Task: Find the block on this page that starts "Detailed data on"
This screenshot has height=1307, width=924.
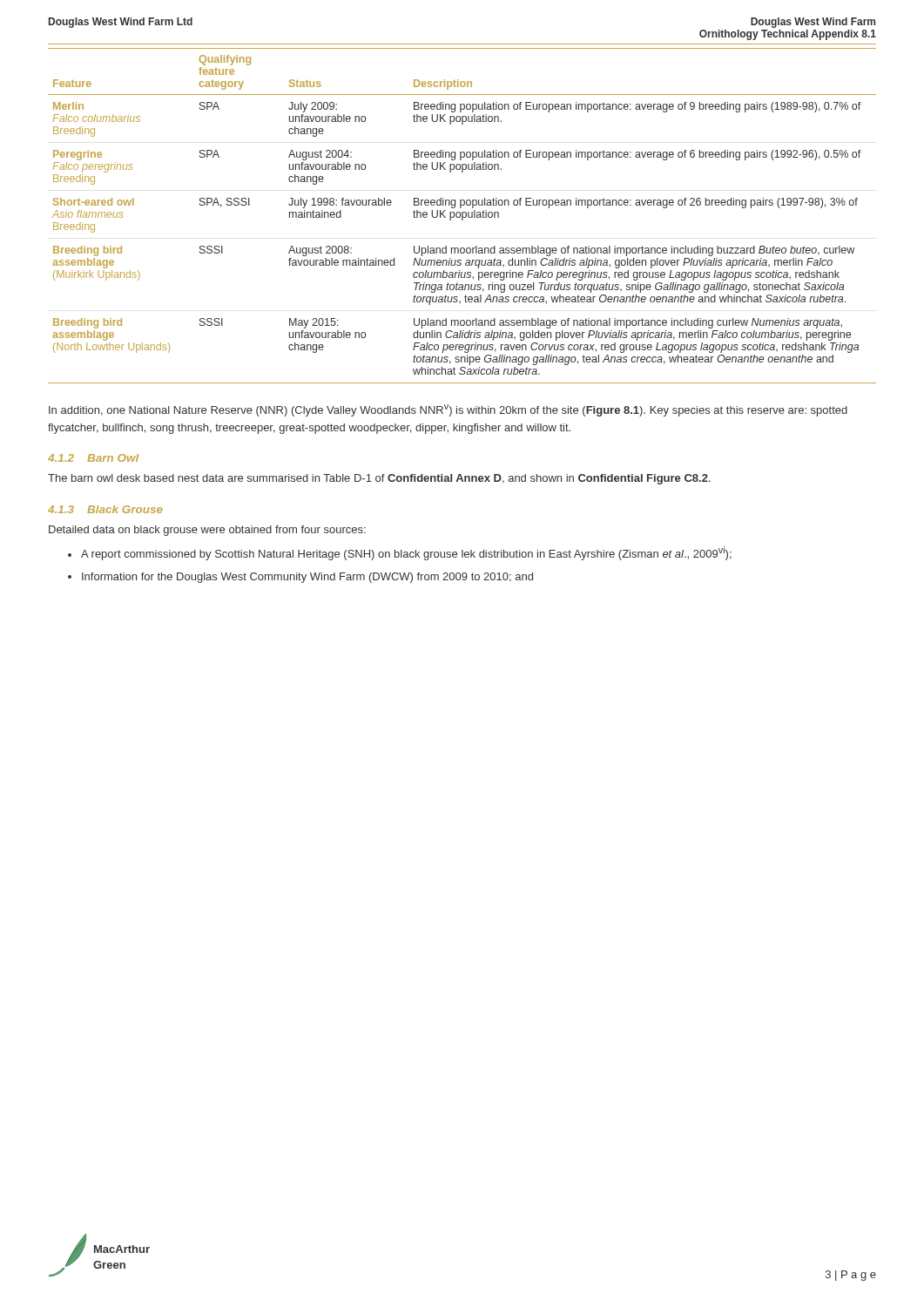Action: (207, 529)
